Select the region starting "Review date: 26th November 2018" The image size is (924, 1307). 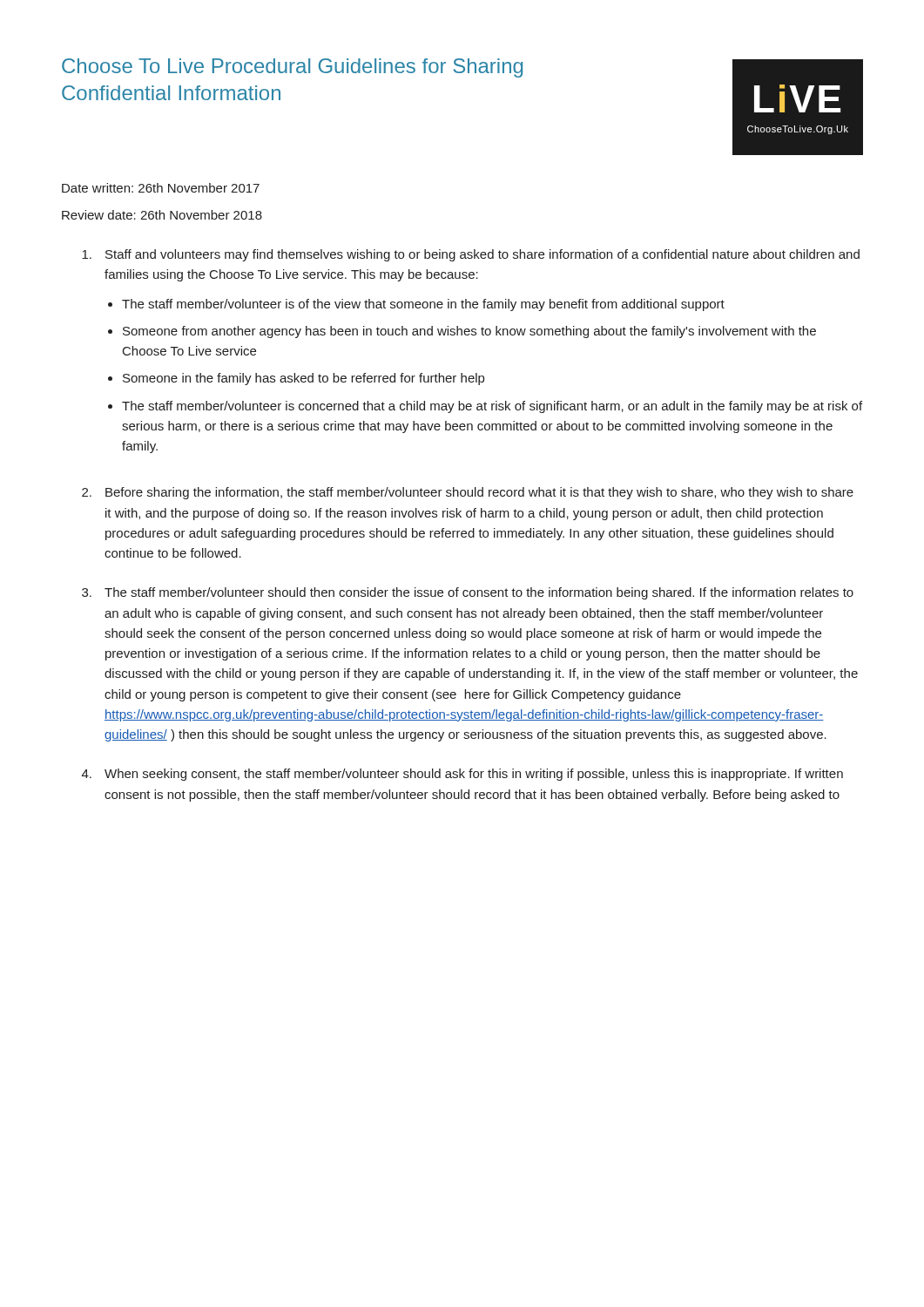(x=162, y=215)
